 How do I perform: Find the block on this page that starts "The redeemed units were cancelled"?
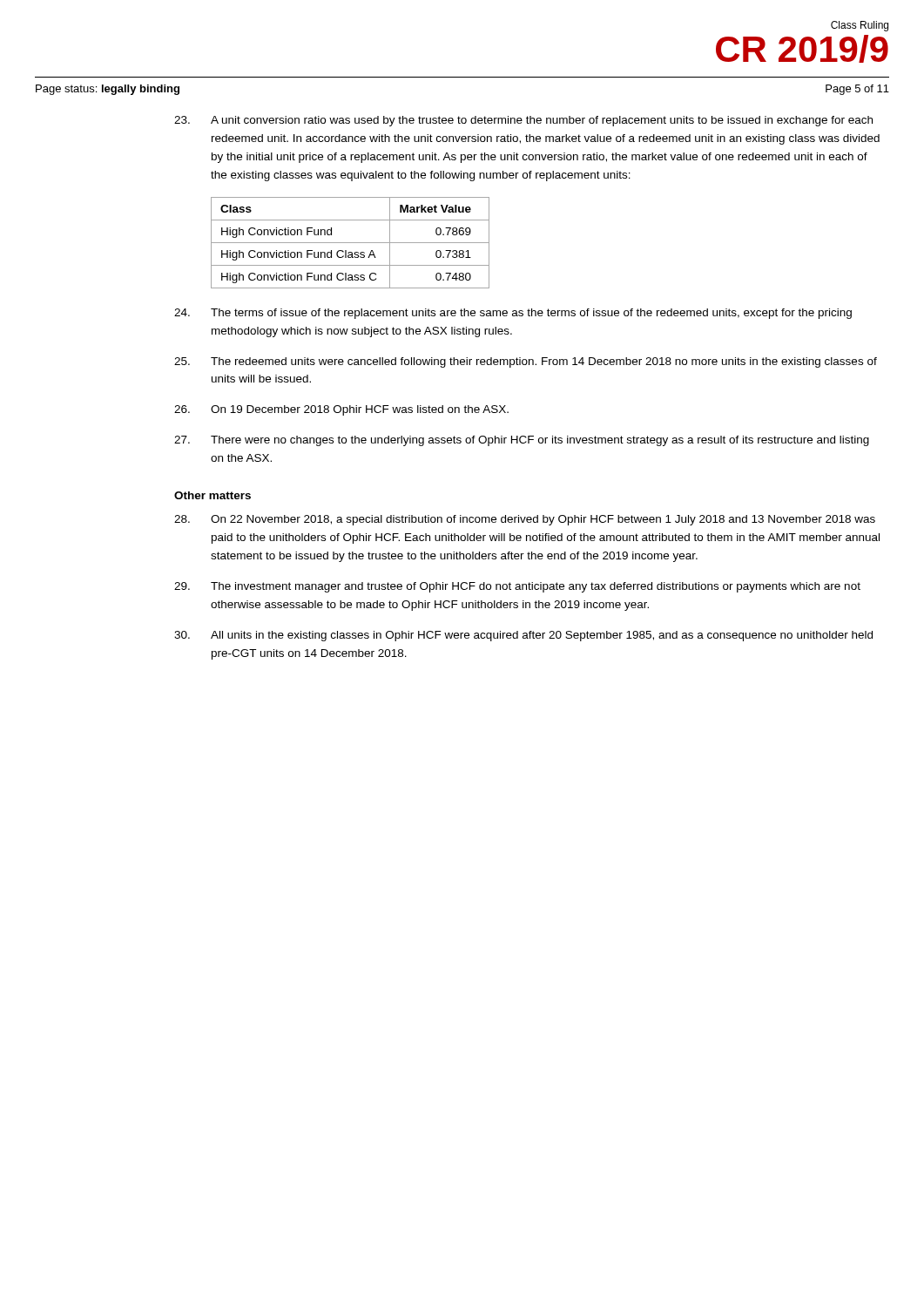[529, 371]
